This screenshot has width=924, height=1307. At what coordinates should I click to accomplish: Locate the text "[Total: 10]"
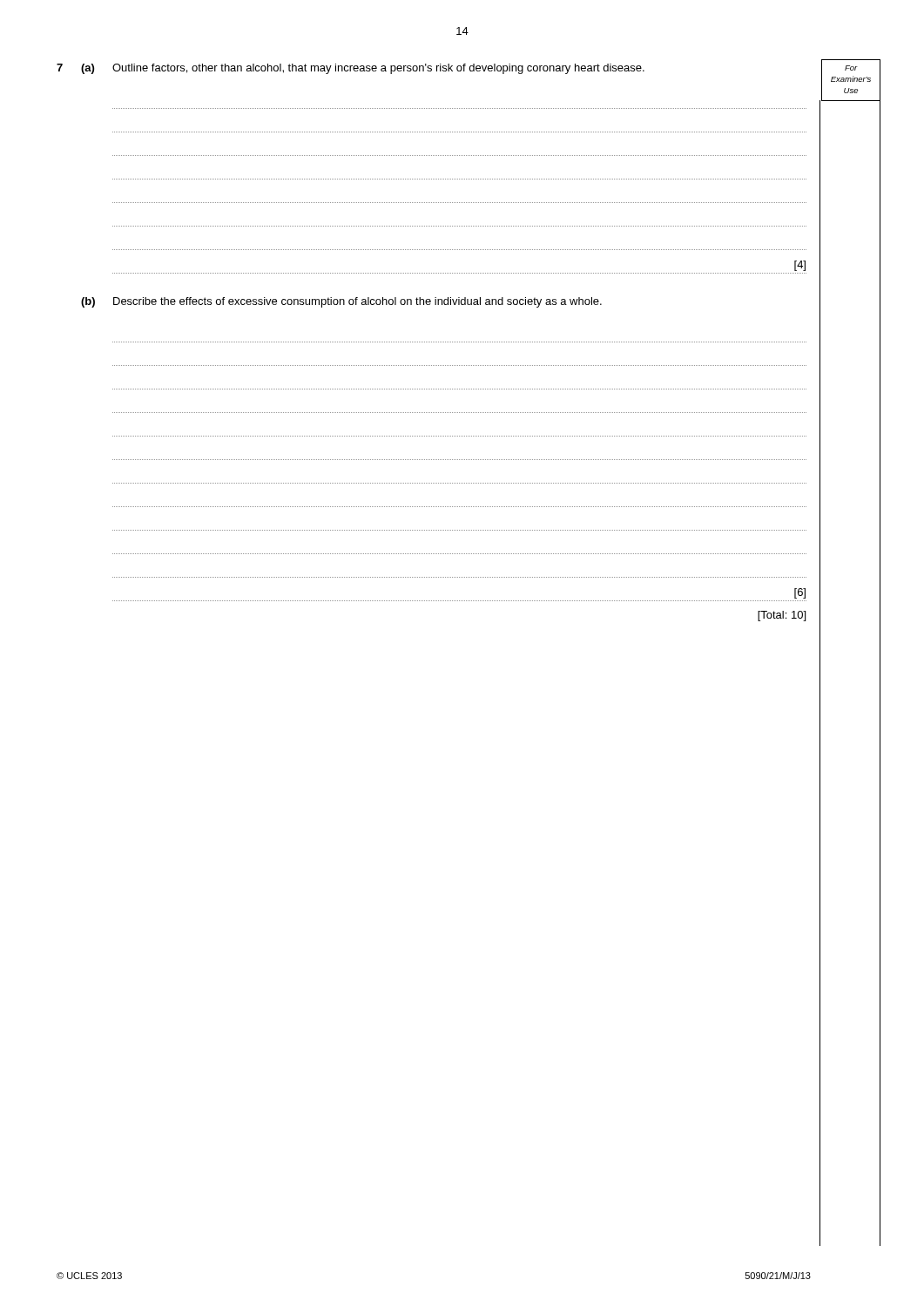[x=782, y=615]
